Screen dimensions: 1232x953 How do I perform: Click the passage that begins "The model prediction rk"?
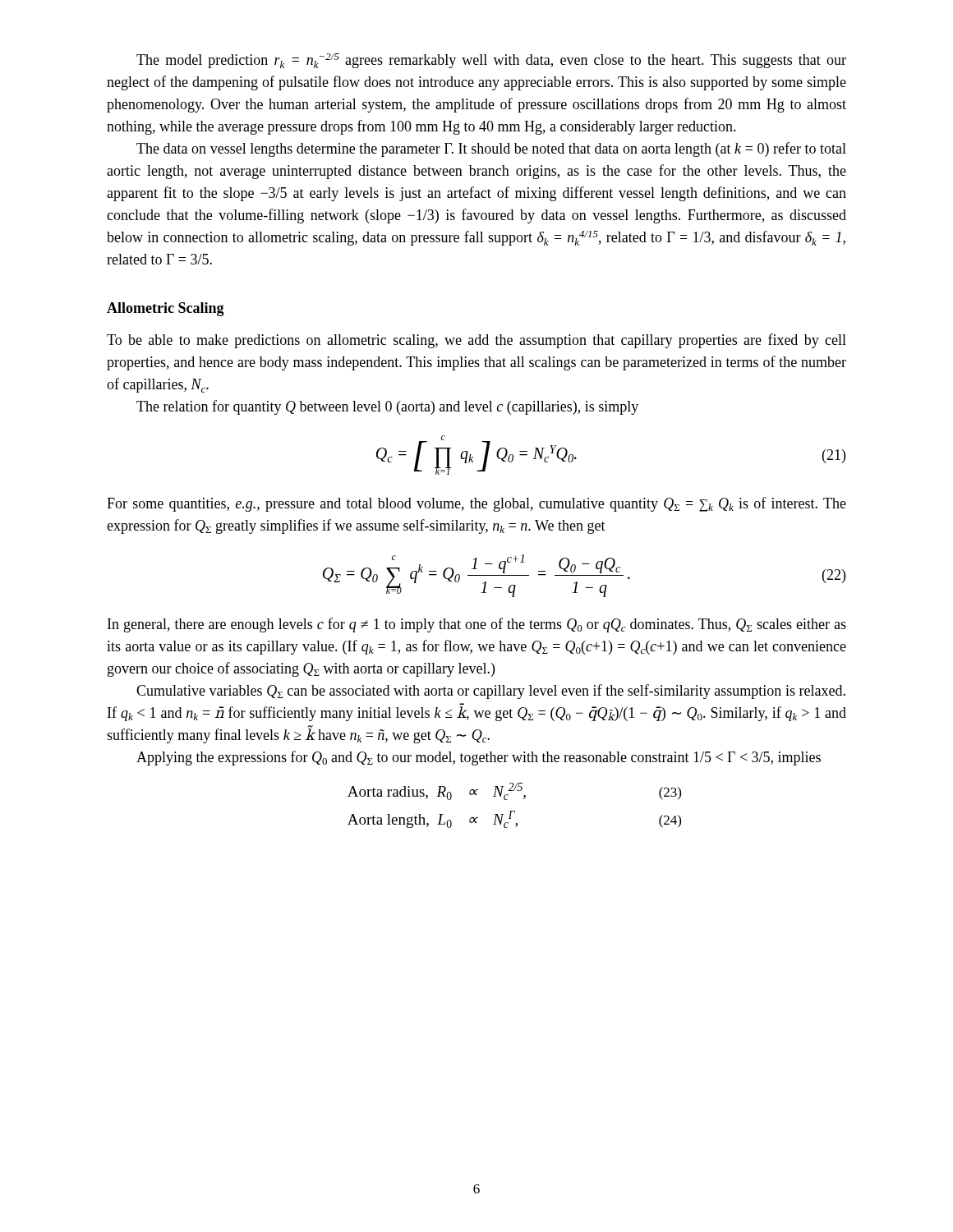coord(476,94)
